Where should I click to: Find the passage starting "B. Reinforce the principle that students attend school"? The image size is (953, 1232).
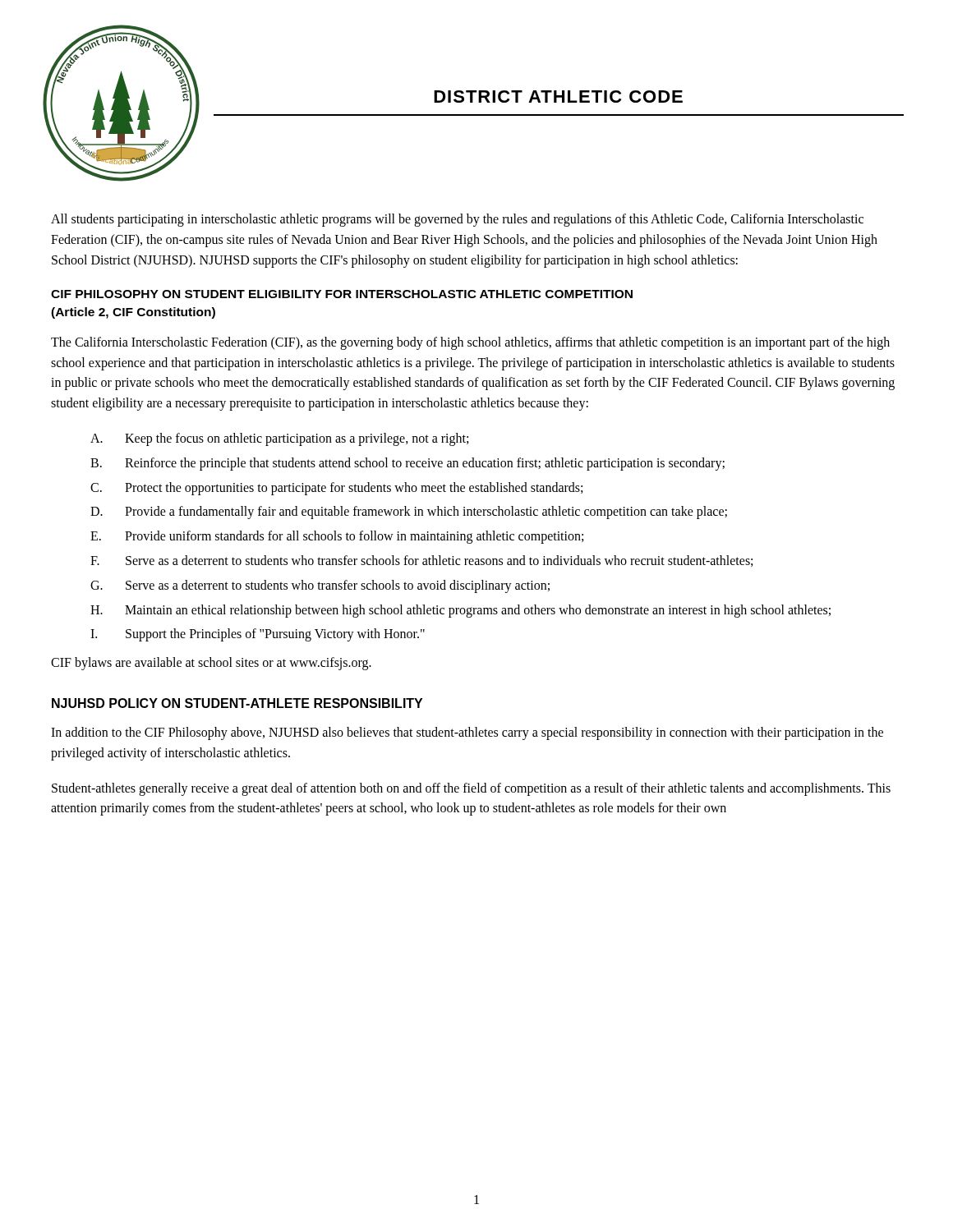(476, 463)
